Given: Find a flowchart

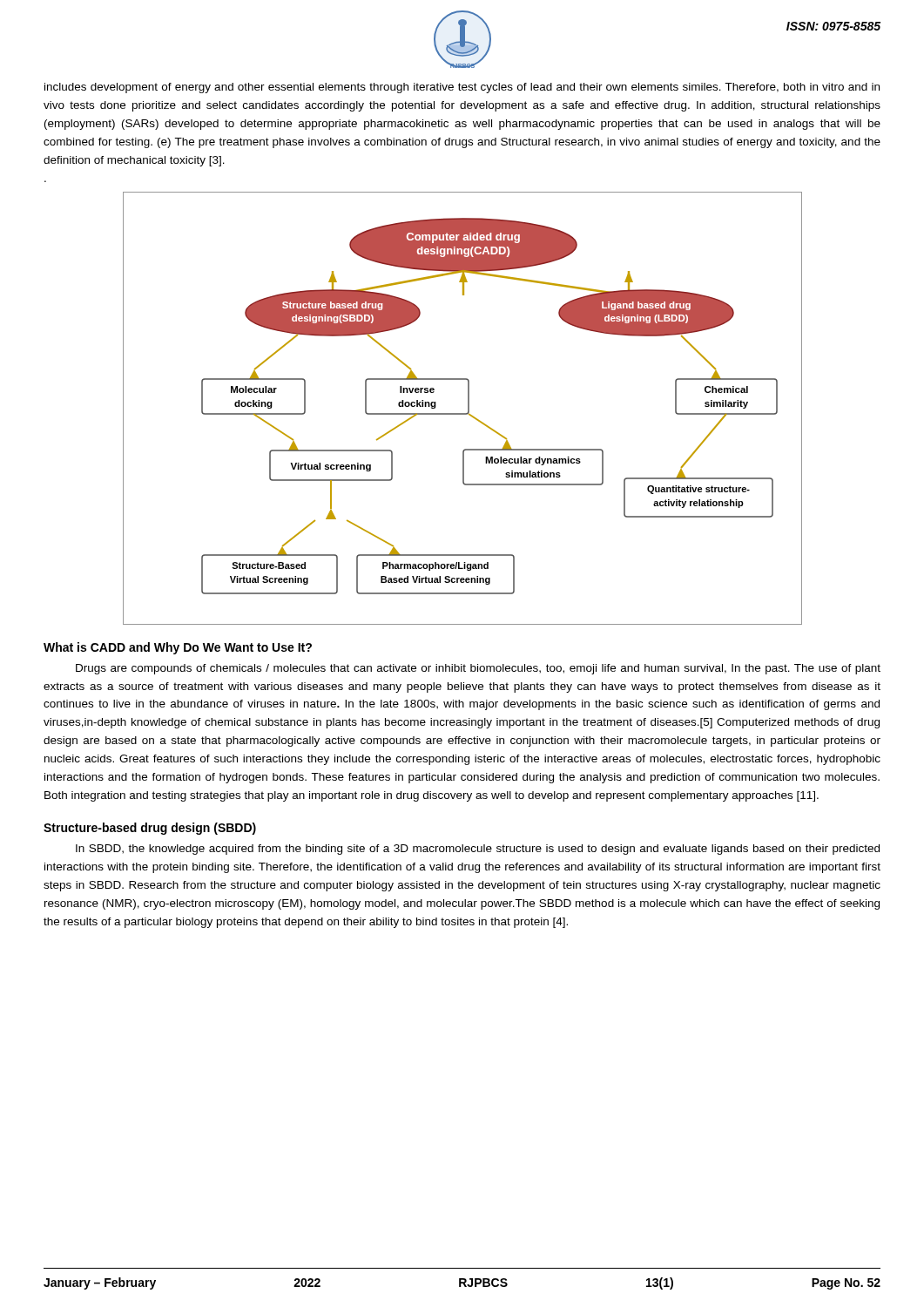Looking at the screenshot, I should click(x=462, y=408).
